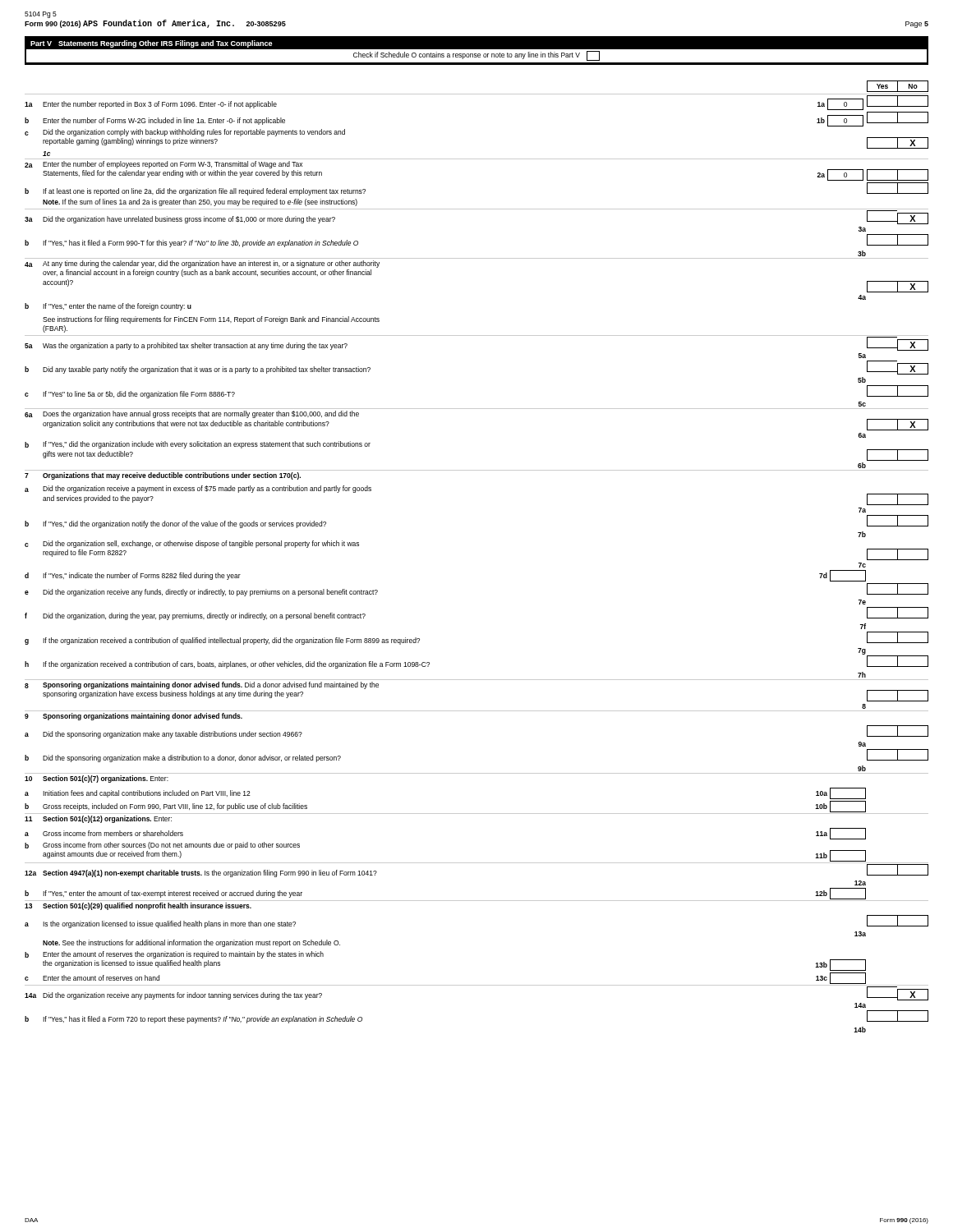Point to the block beginning "Note. See the"
This screenshot has height=1232, width=953.
192,943
